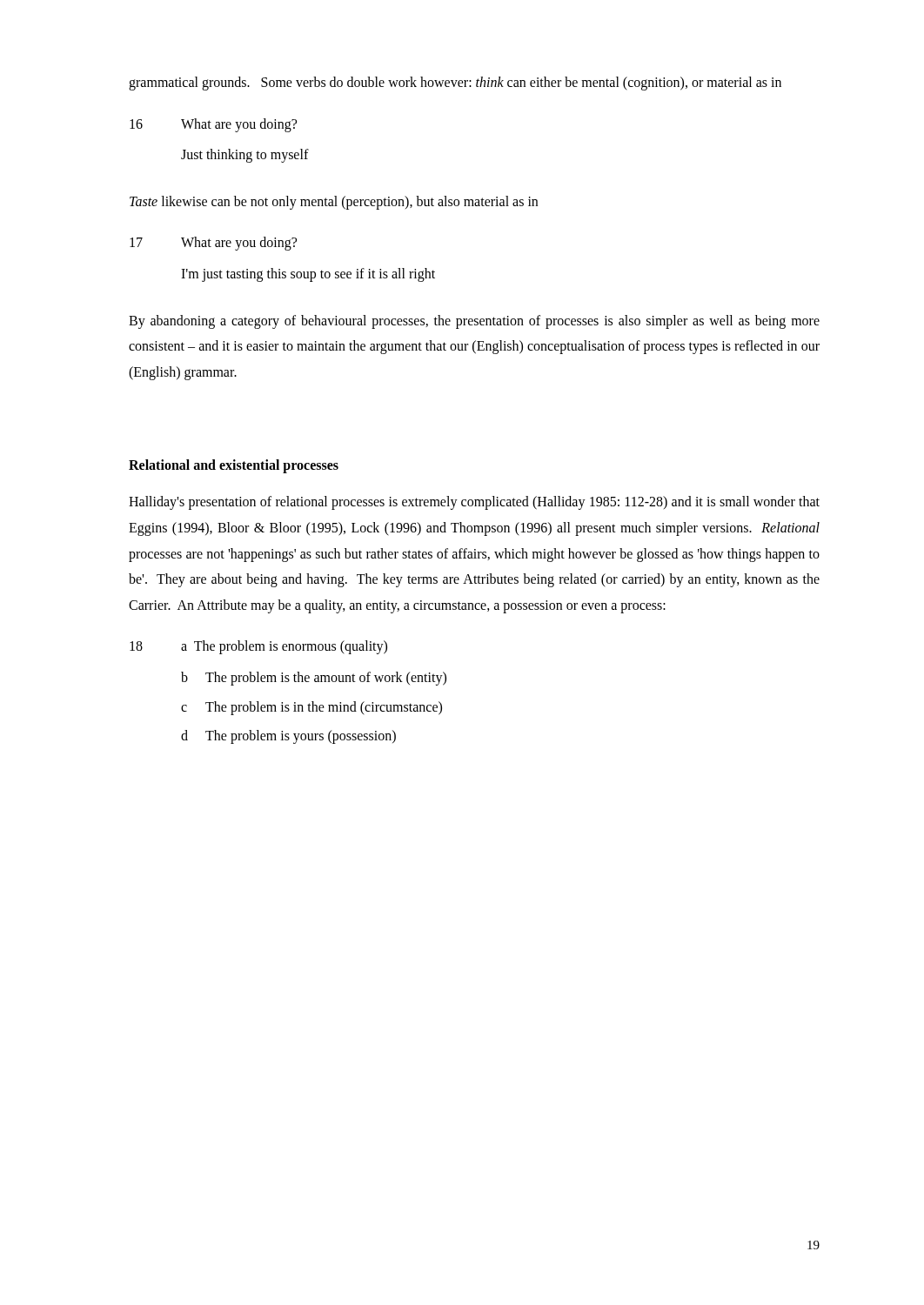Locate the list item that reads "16 What are you doing?"
This screenshot has height=1305, width=924.
[213, 125]
